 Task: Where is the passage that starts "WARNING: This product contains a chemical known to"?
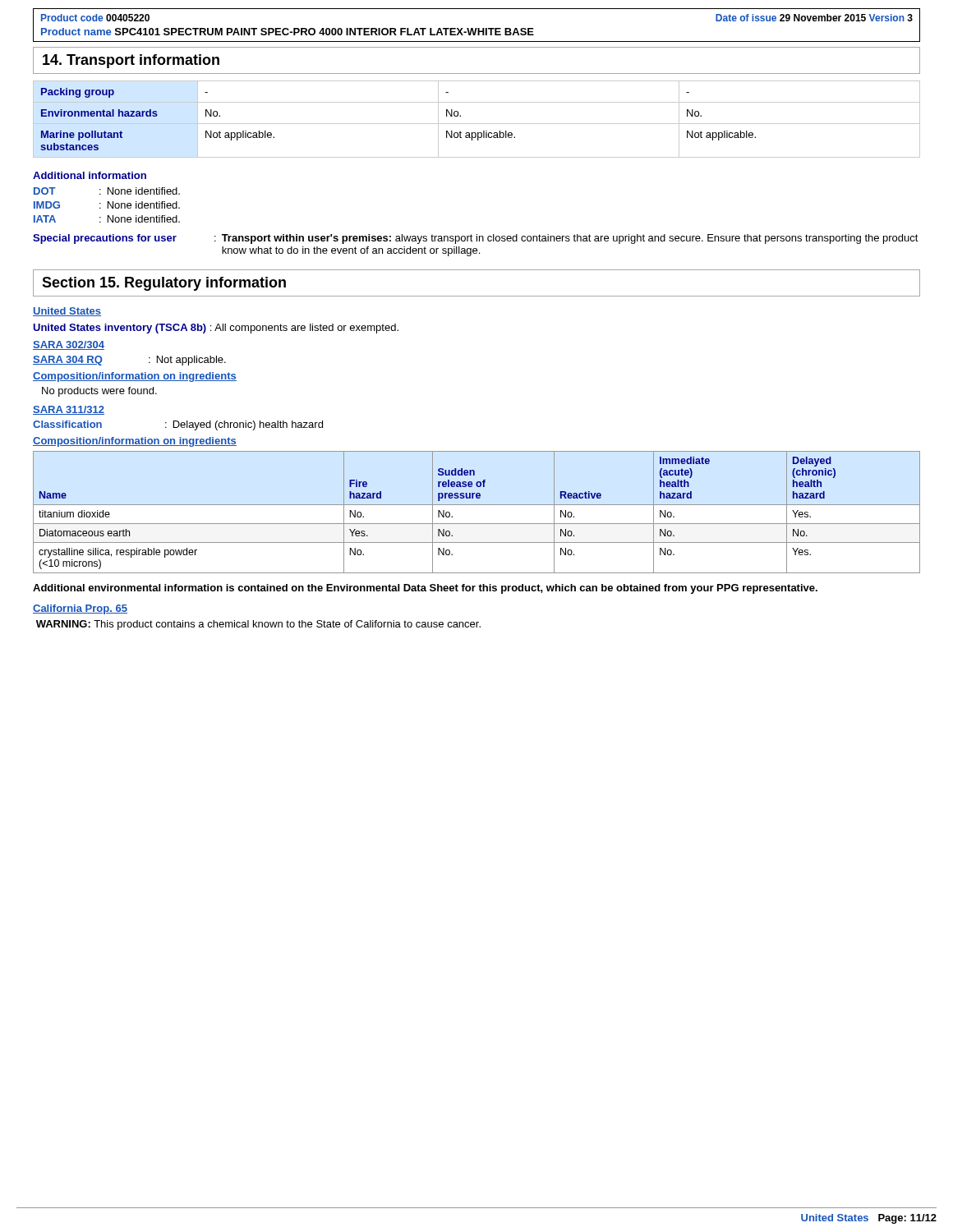257,624
